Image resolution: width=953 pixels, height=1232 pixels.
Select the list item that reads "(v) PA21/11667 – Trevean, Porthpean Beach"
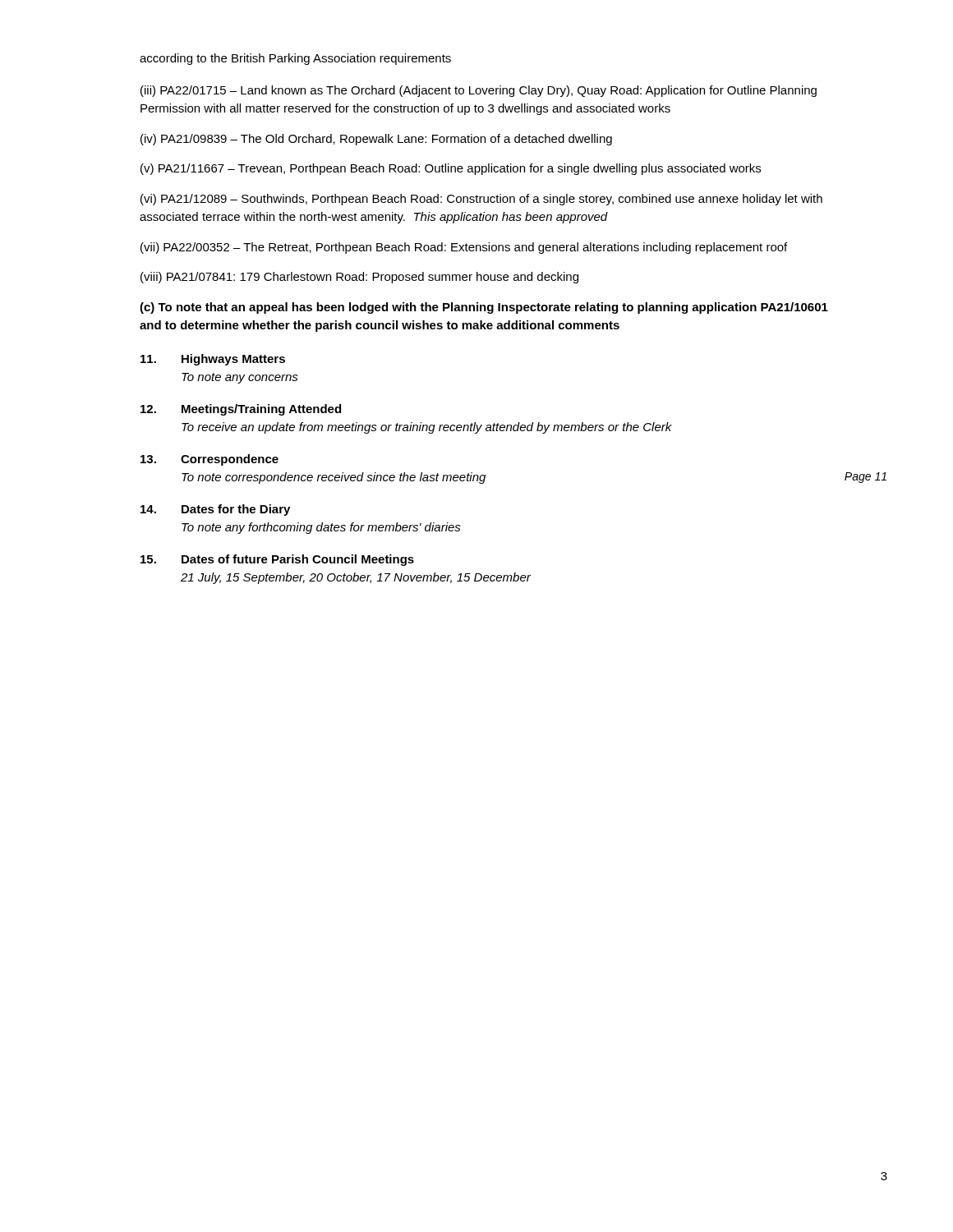point(451,168)
